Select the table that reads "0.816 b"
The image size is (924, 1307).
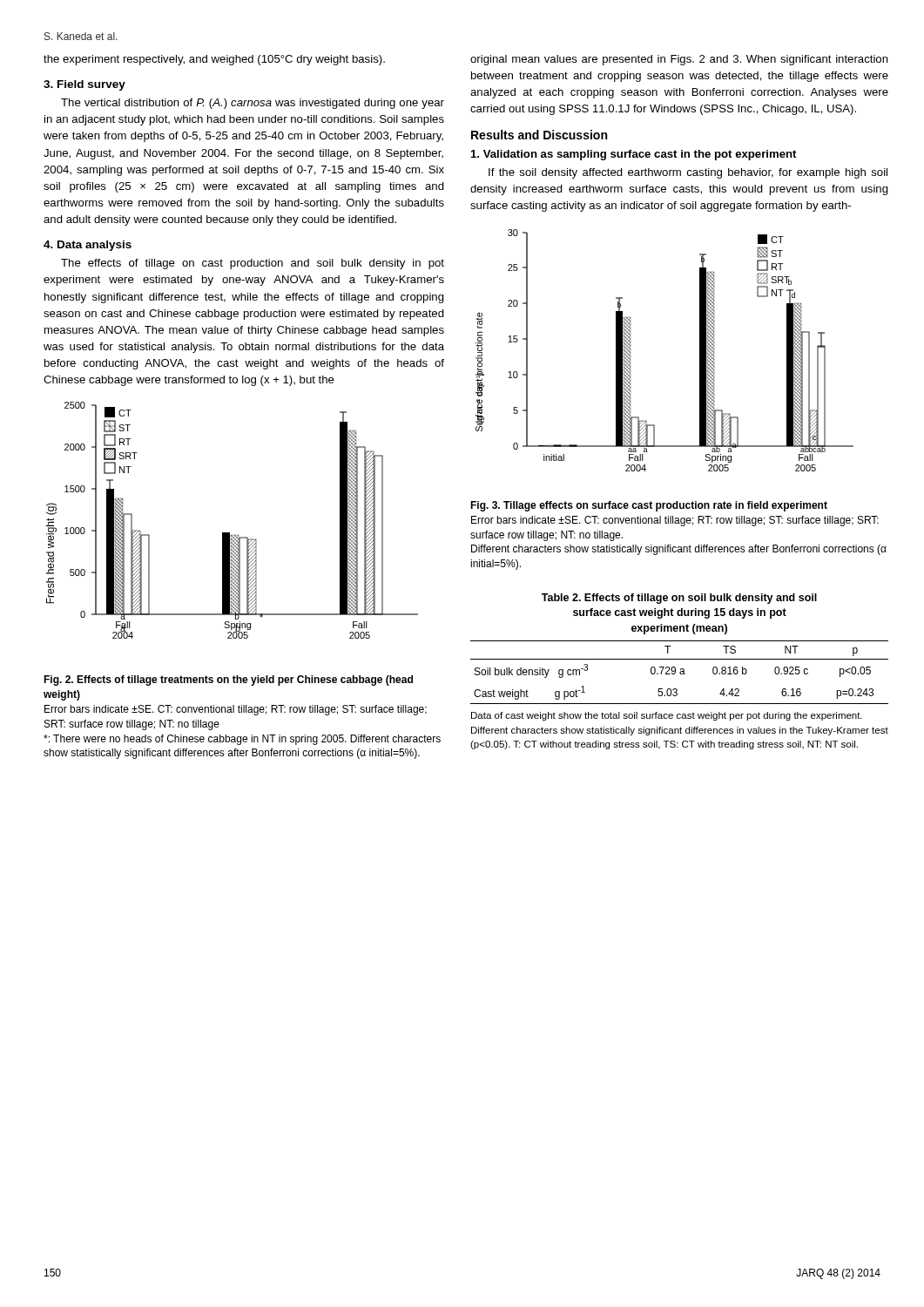click(x=679, y=673)
